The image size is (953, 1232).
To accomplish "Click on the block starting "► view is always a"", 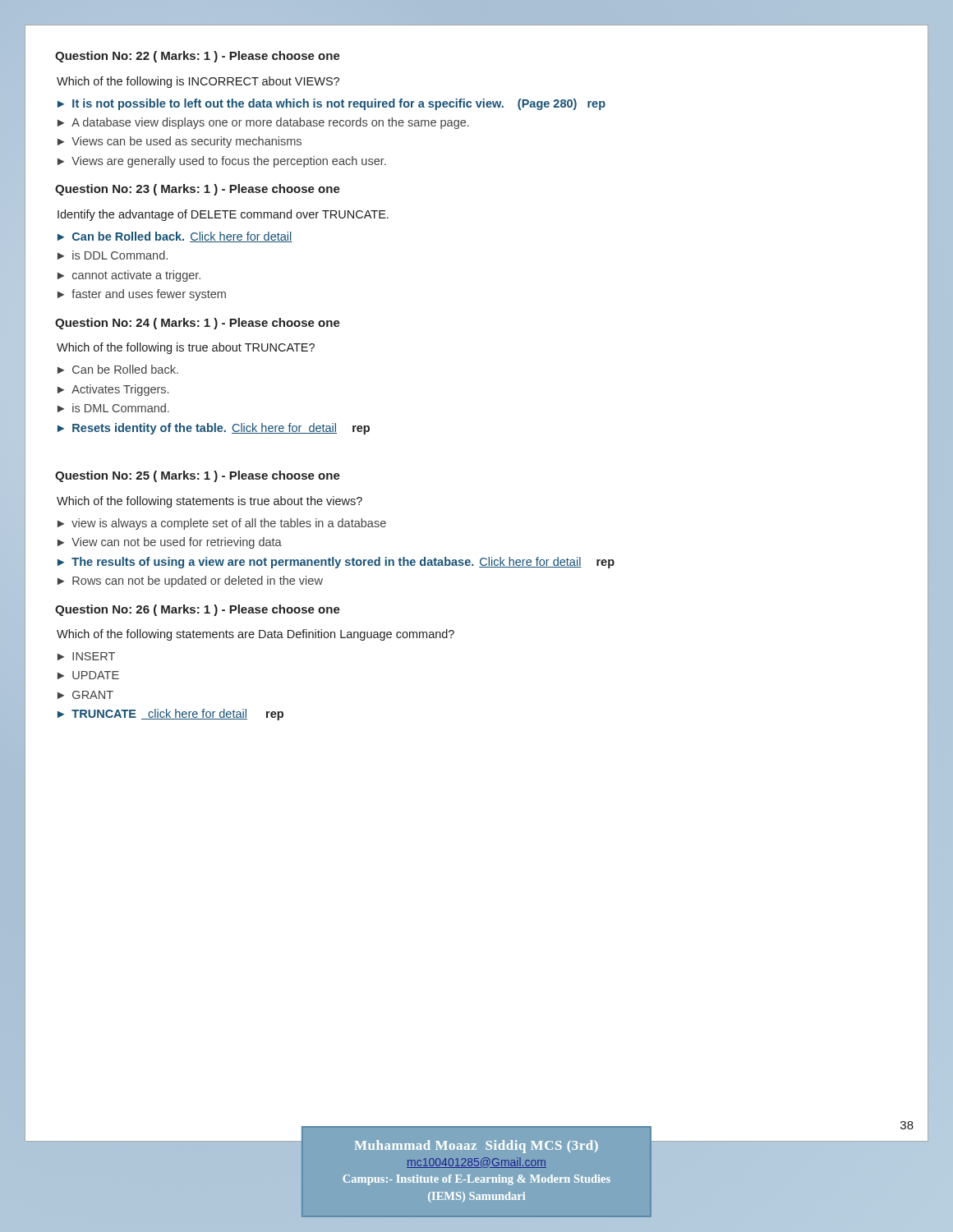I will (221, 523).
